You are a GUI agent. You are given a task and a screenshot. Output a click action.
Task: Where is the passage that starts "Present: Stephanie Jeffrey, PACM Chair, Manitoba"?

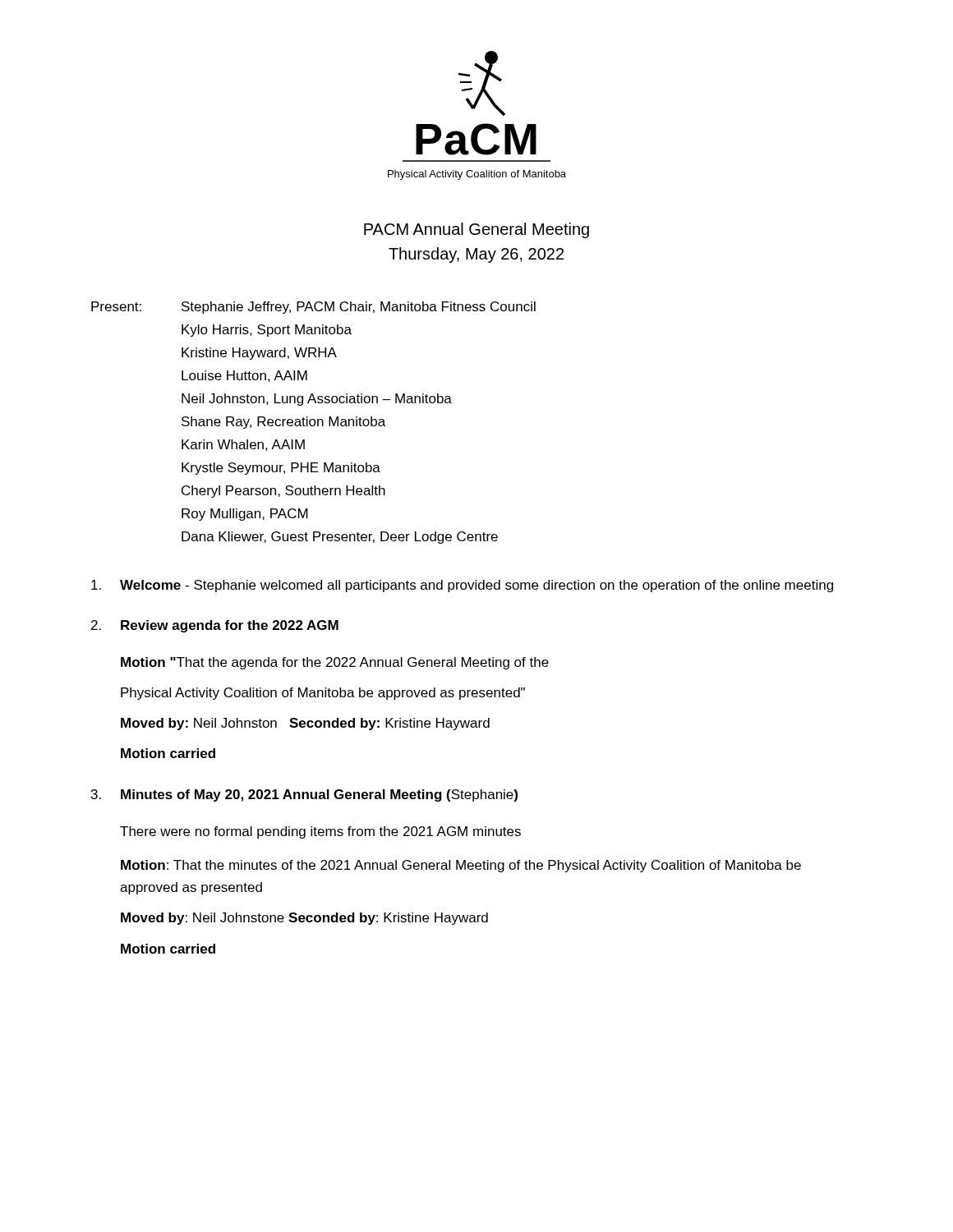point(313,308)
